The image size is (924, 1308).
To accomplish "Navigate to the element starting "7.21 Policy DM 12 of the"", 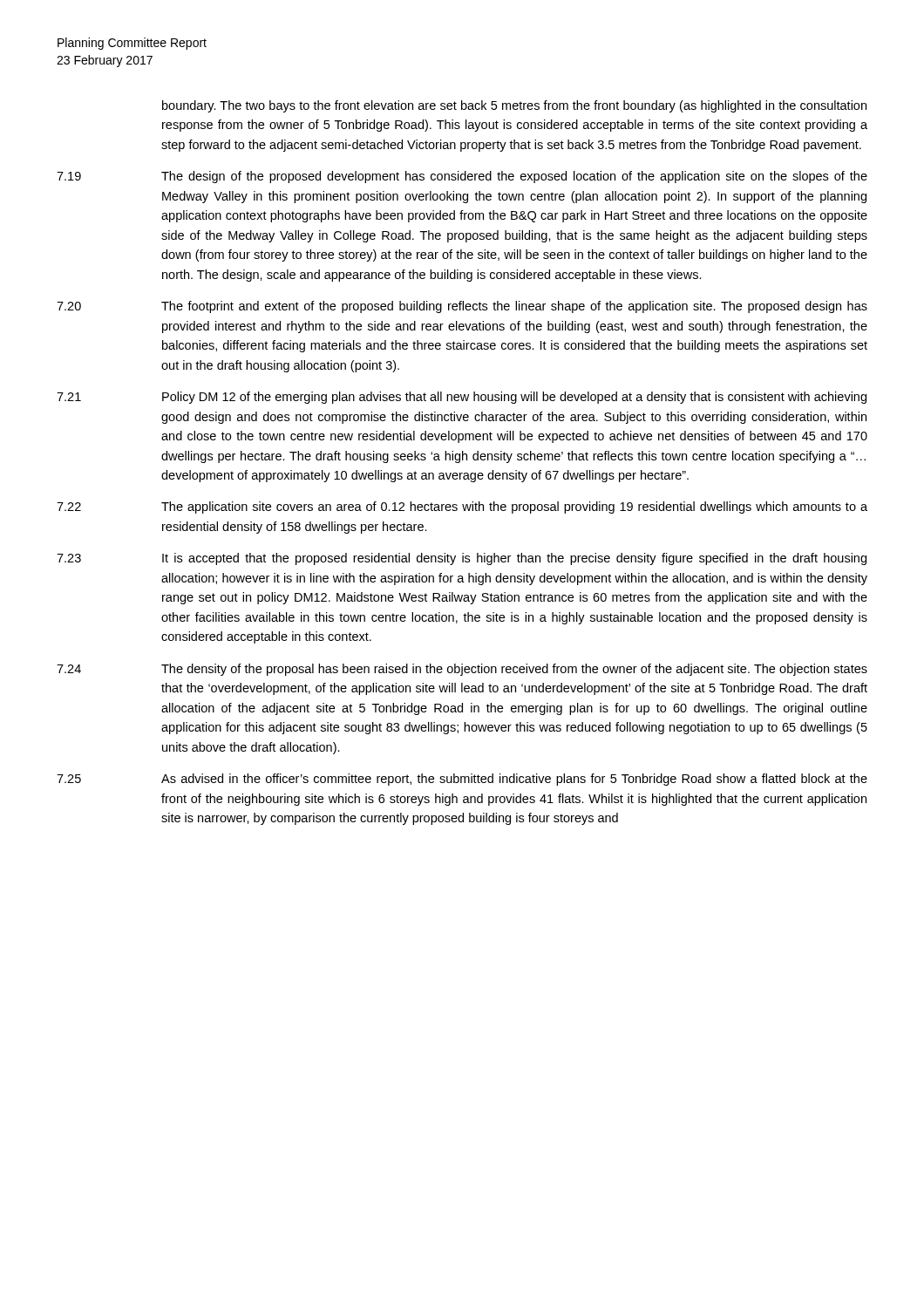I will point(462,436).
